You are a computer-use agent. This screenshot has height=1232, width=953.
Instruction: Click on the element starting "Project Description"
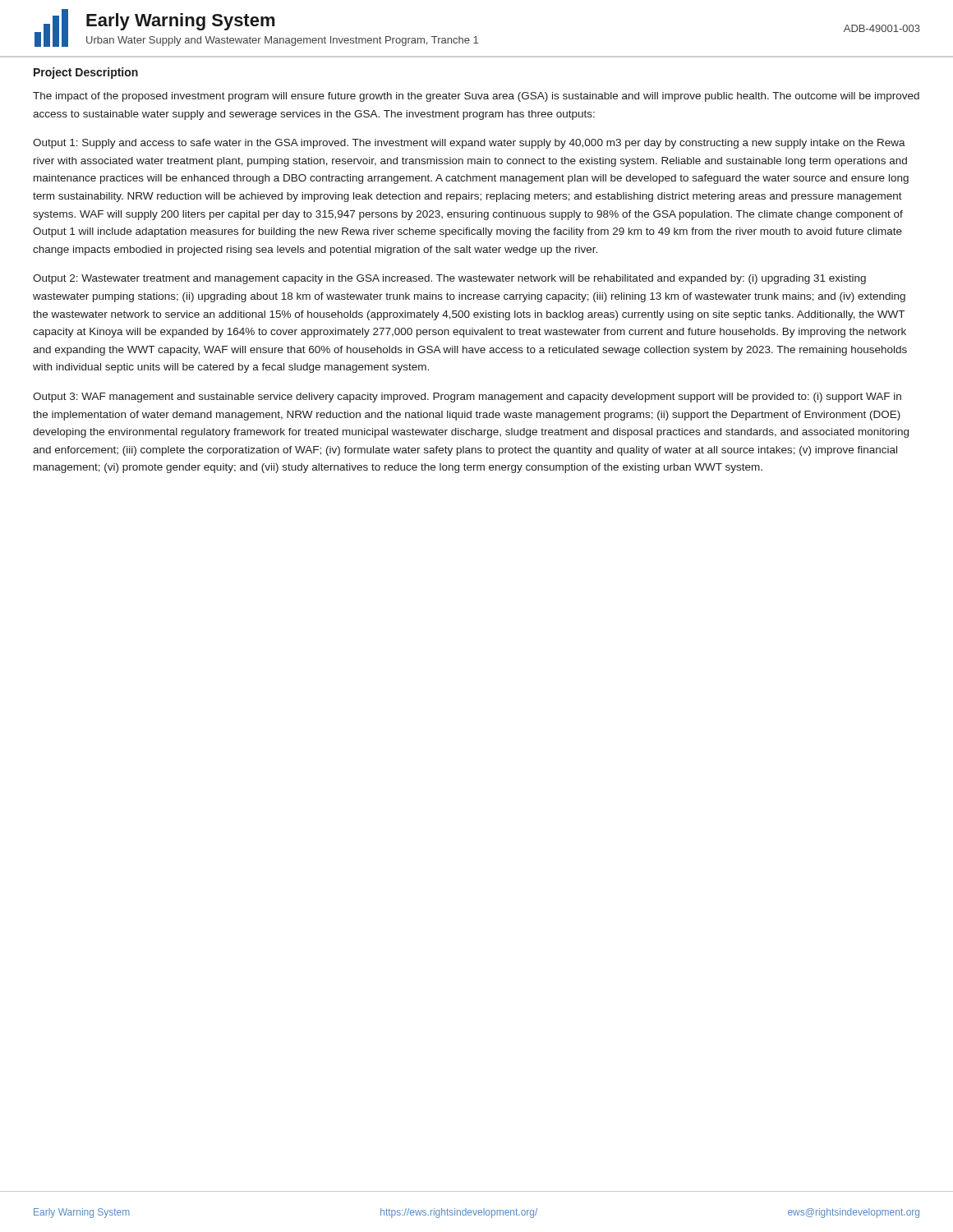[86, 72]
